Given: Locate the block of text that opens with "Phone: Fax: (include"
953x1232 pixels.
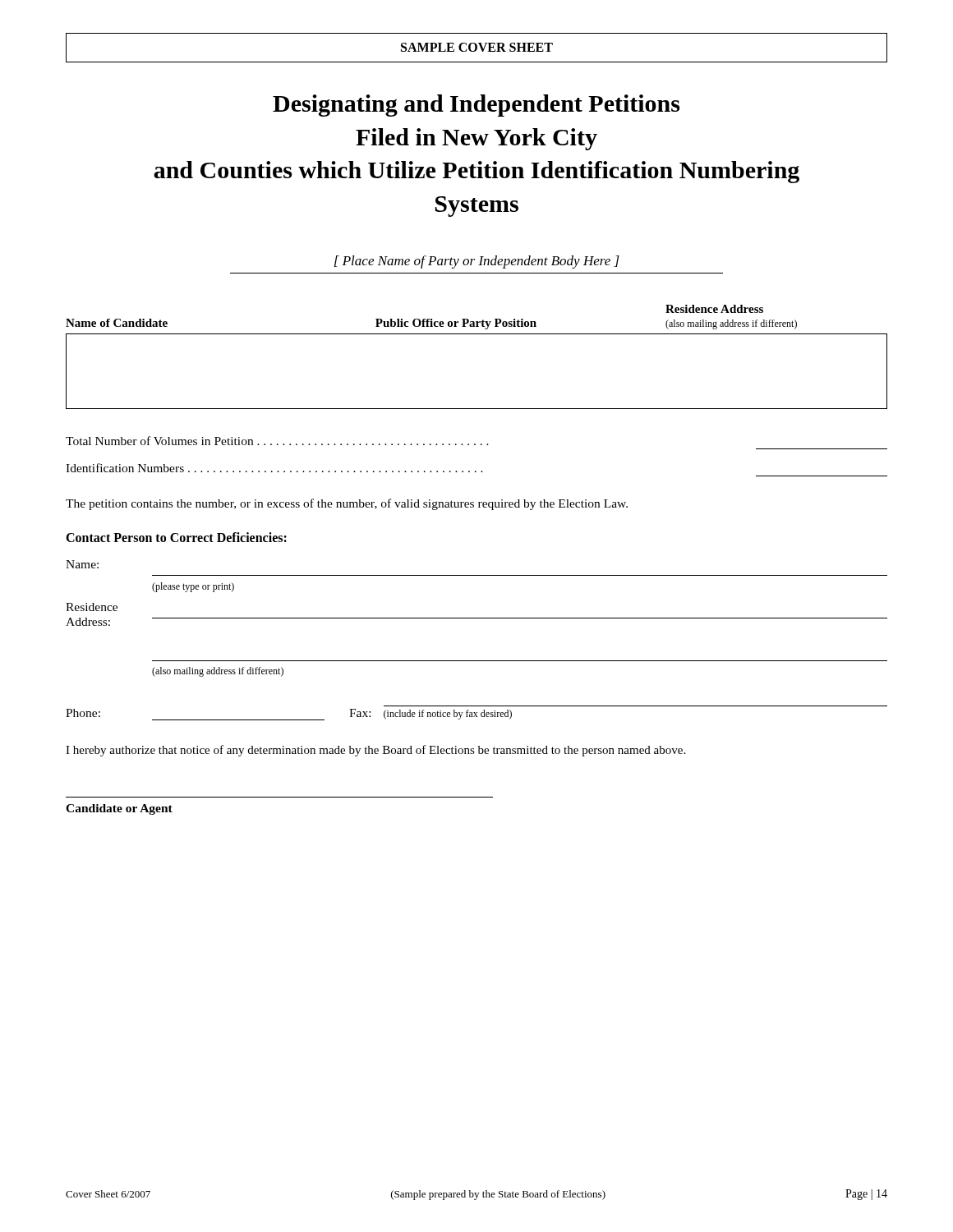Looking at the screenshot, I should pos(476,705).
